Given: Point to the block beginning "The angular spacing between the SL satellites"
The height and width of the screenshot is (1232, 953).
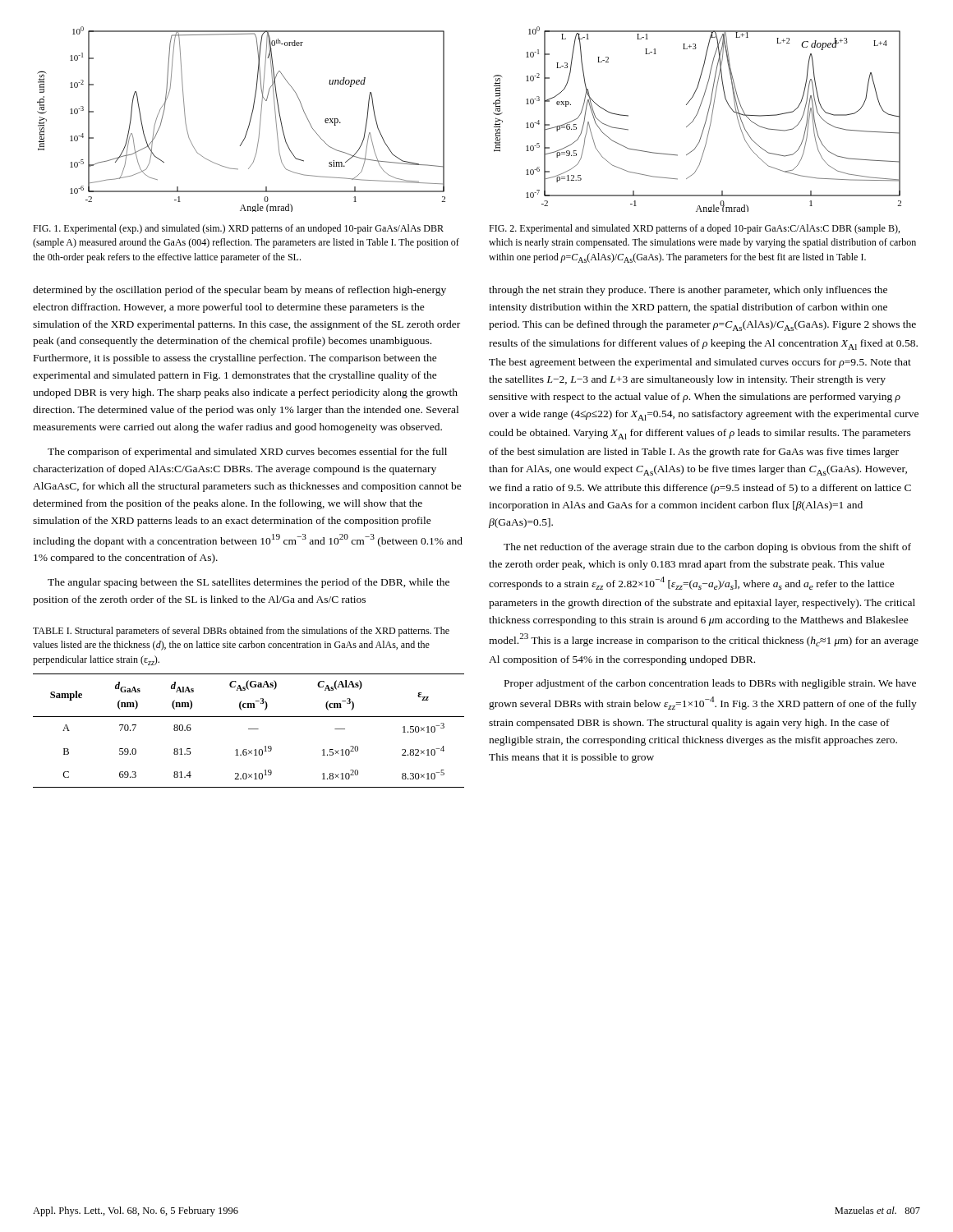Looking at the screenshot, I should [x=249, y=591].
